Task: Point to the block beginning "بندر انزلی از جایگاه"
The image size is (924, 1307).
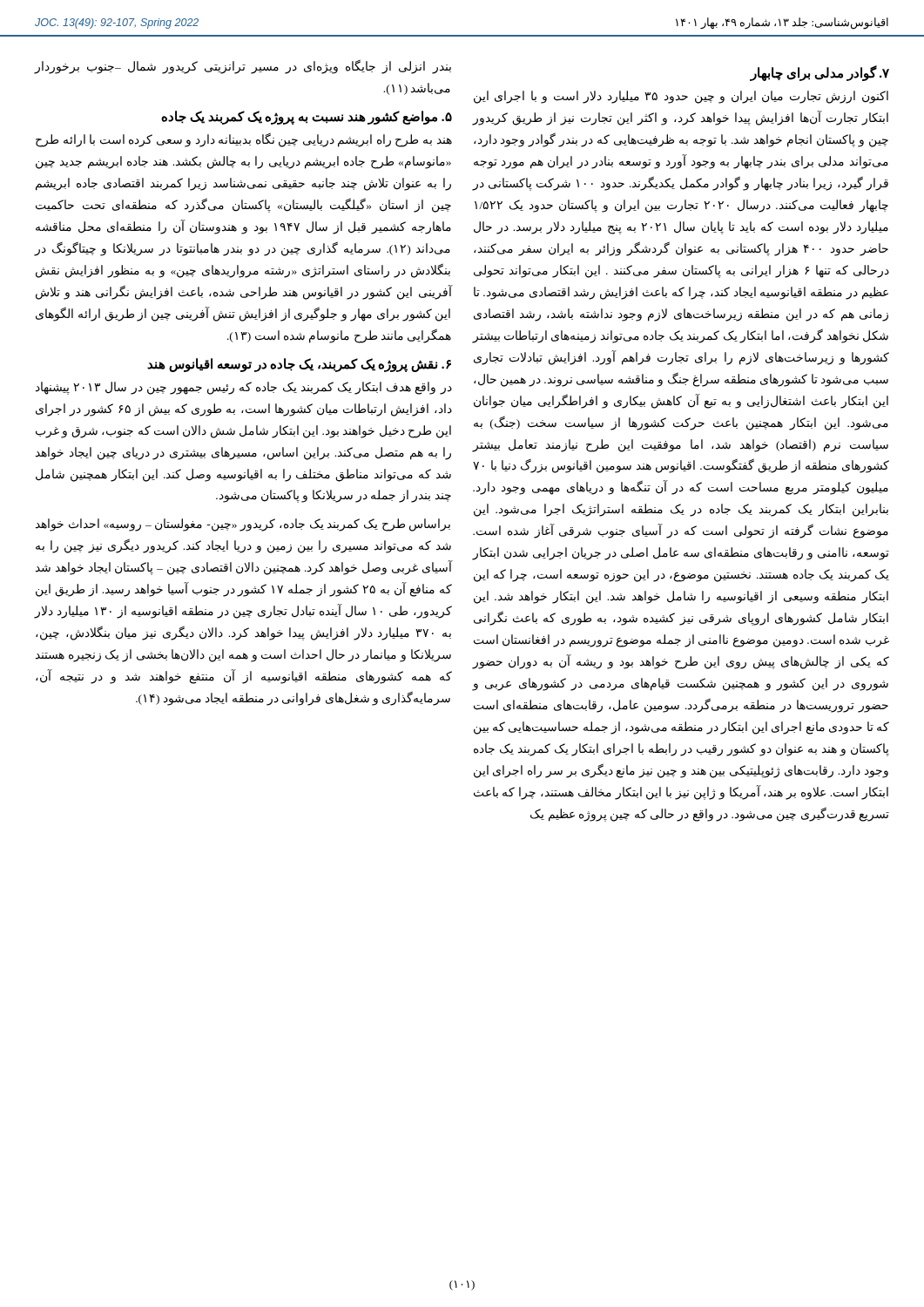Action: 243,78
